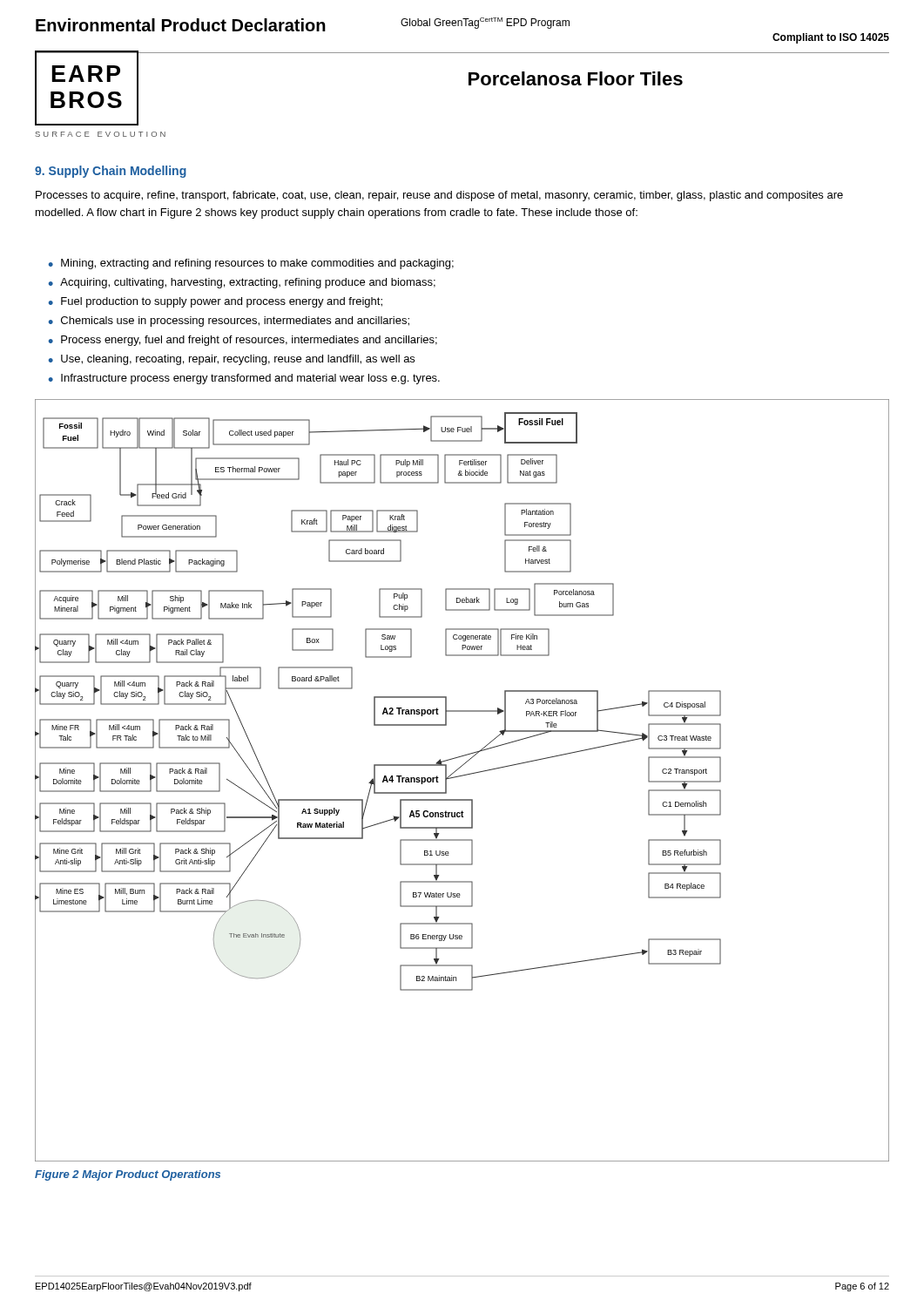
Task: Where is the passage that starts "Processes to acquire, refine, transport, fabricate, coat,"?
Action: pyautogui.click(x=439, y=203)
